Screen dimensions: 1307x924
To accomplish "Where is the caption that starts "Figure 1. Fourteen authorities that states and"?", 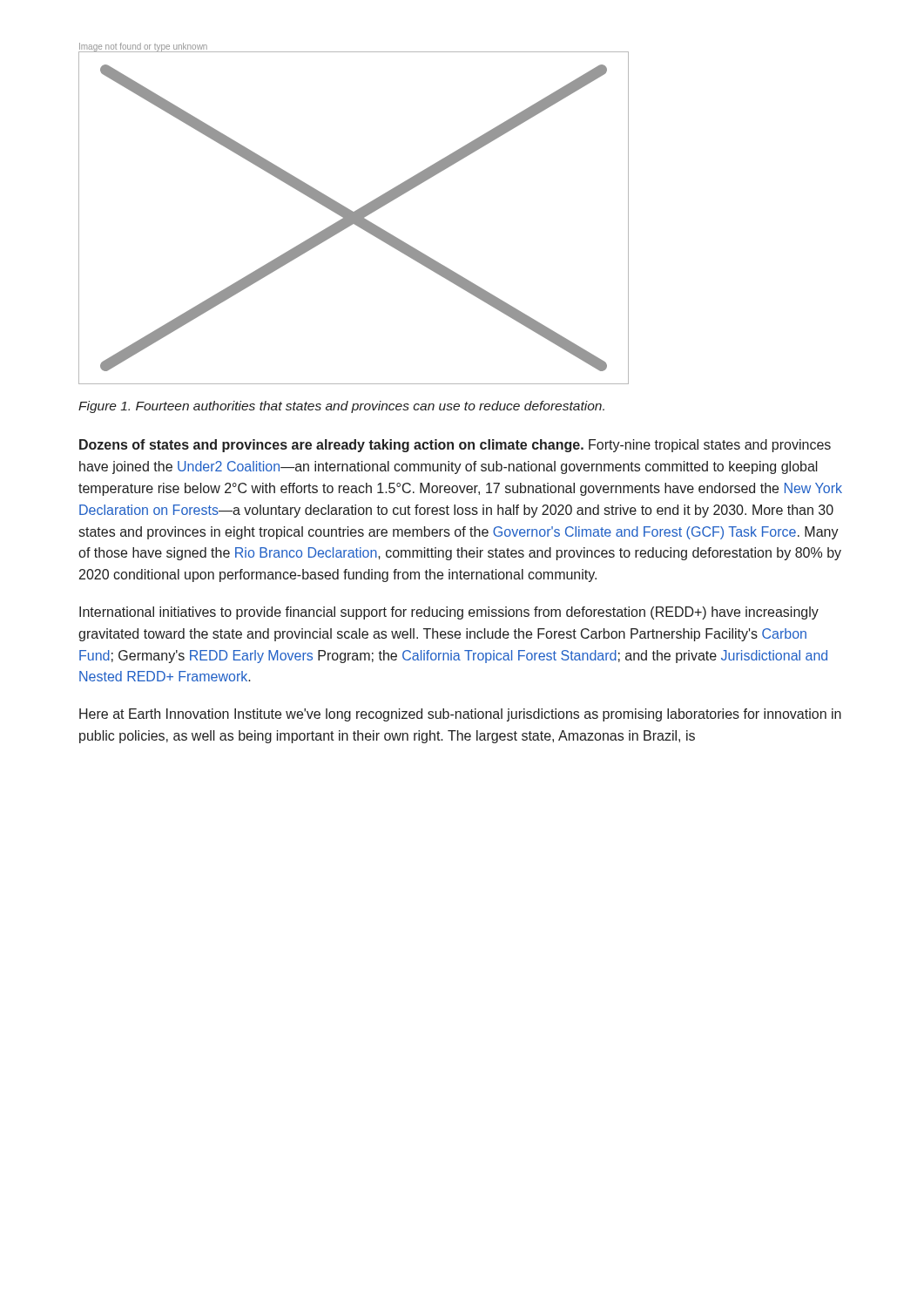I will coord(342,406).
